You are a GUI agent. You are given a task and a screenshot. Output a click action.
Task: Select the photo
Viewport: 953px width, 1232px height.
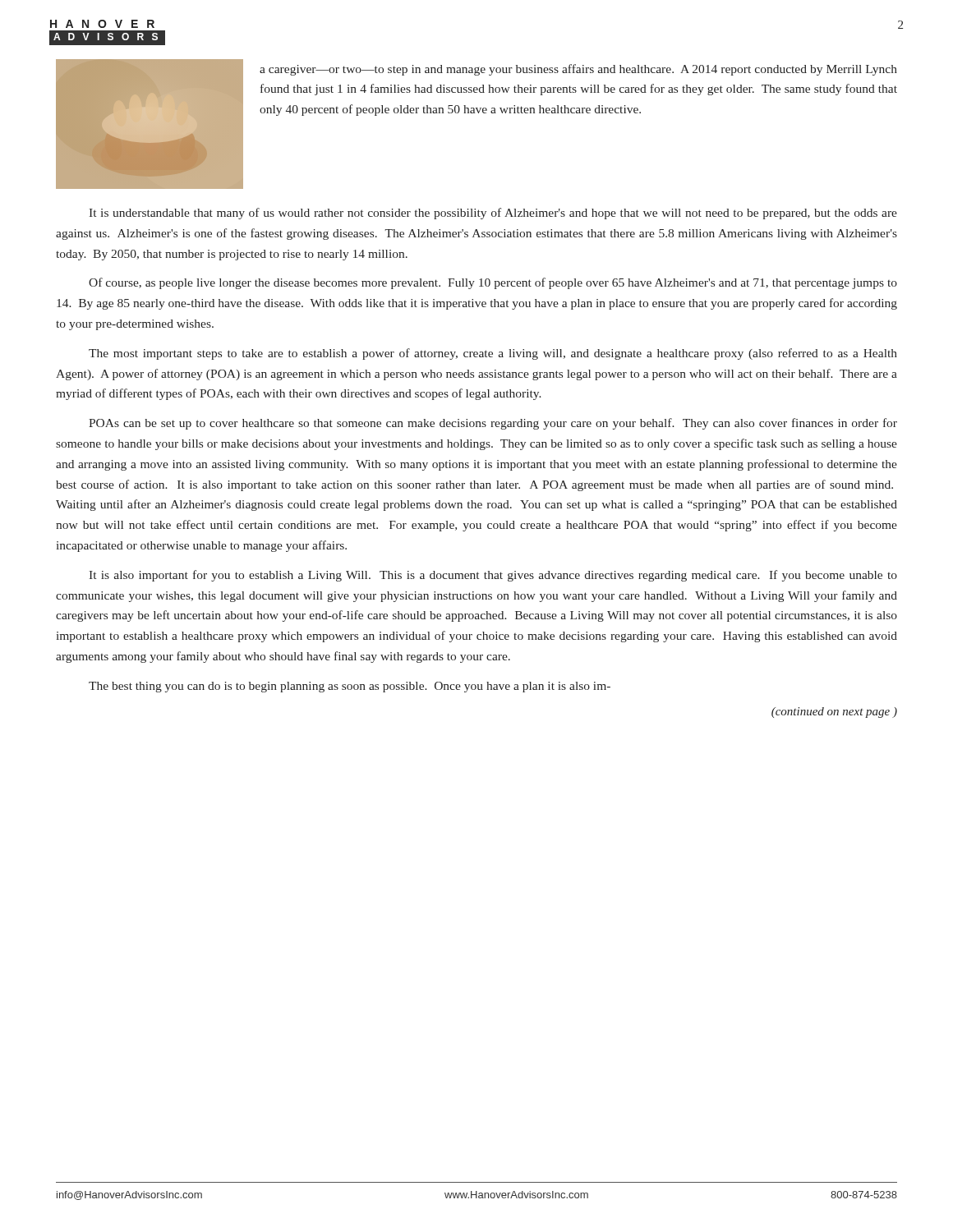pyautogui.click(x=150, y=124)
